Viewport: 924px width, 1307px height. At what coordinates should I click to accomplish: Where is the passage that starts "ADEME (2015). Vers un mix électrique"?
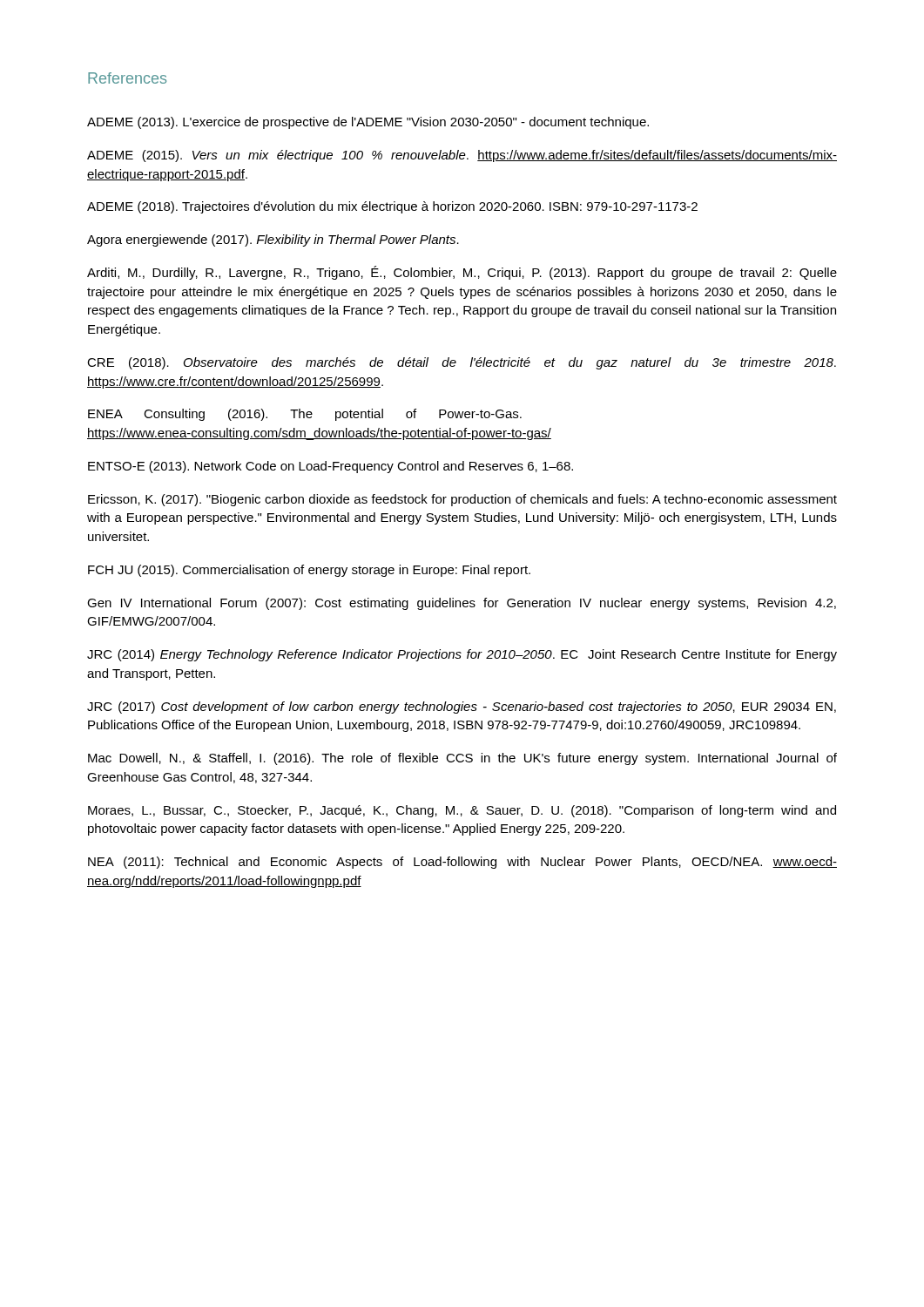(462, 164)
